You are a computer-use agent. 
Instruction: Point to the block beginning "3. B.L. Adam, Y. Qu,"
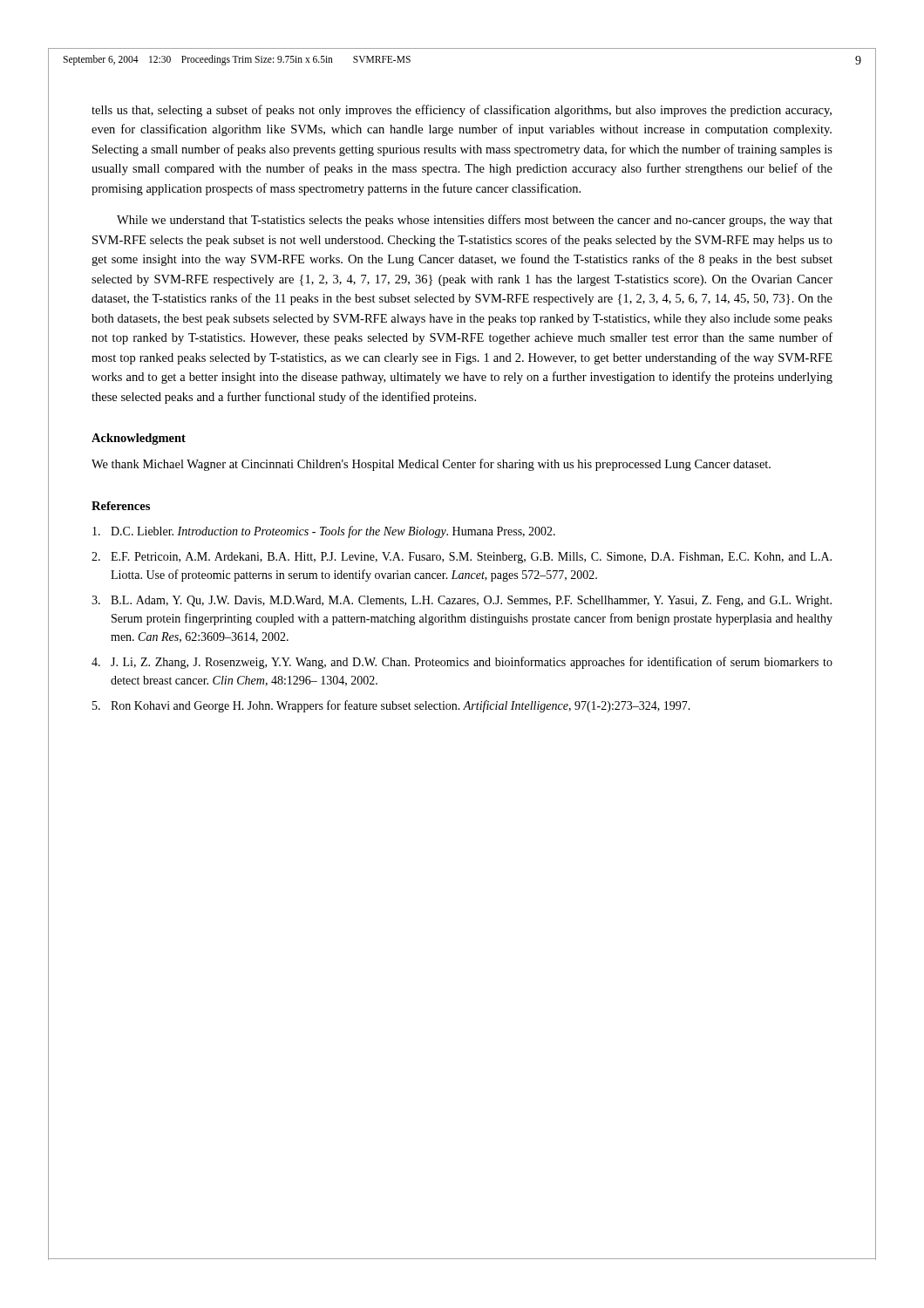[462, 618]
